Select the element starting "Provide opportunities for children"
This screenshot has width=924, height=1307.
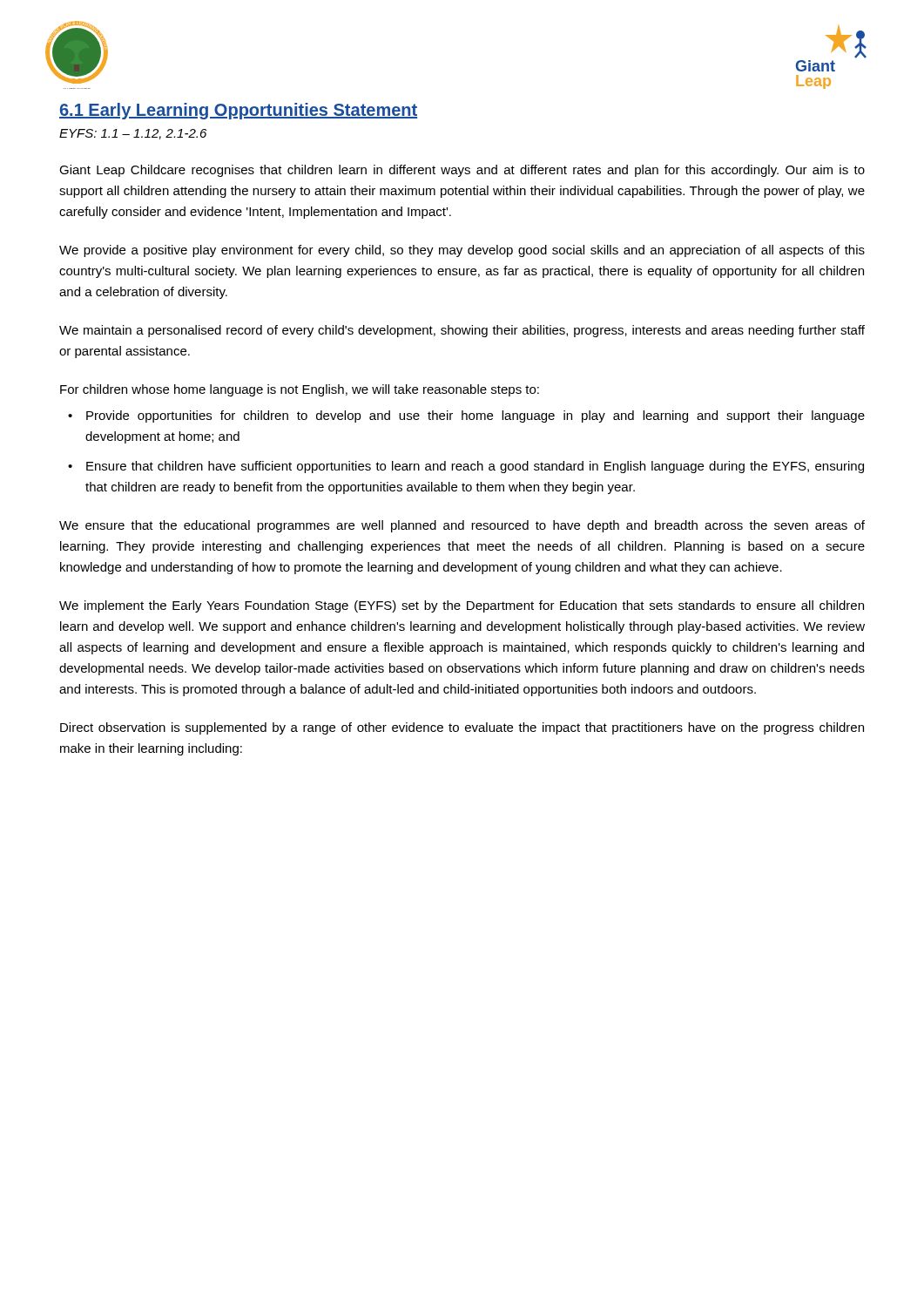click(x=475, y=426)
